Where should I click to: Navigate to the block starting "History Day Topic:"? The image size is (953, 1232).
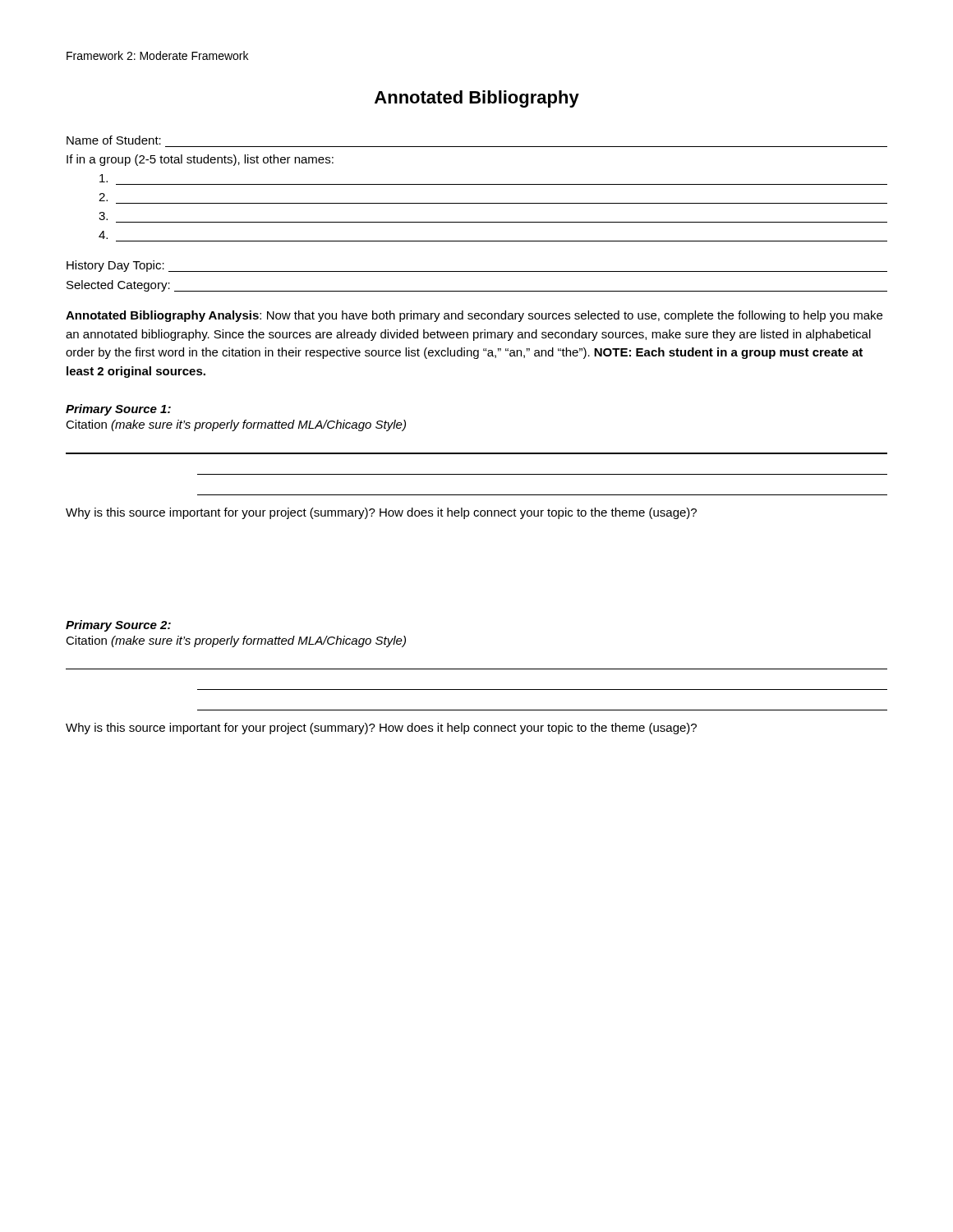point(476,264)
